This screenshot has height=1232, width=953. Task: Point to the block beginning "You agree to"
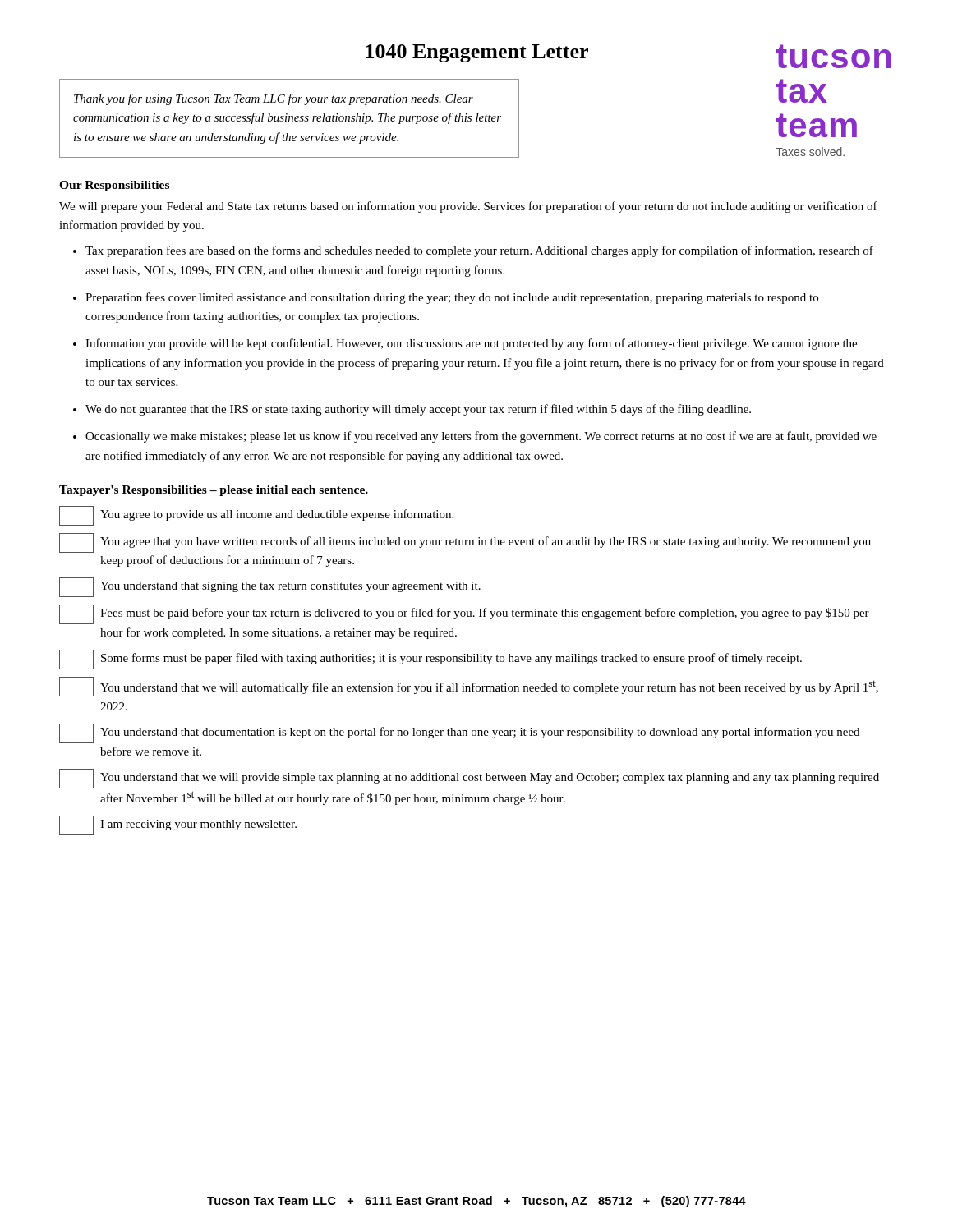[x=277, y=514]
